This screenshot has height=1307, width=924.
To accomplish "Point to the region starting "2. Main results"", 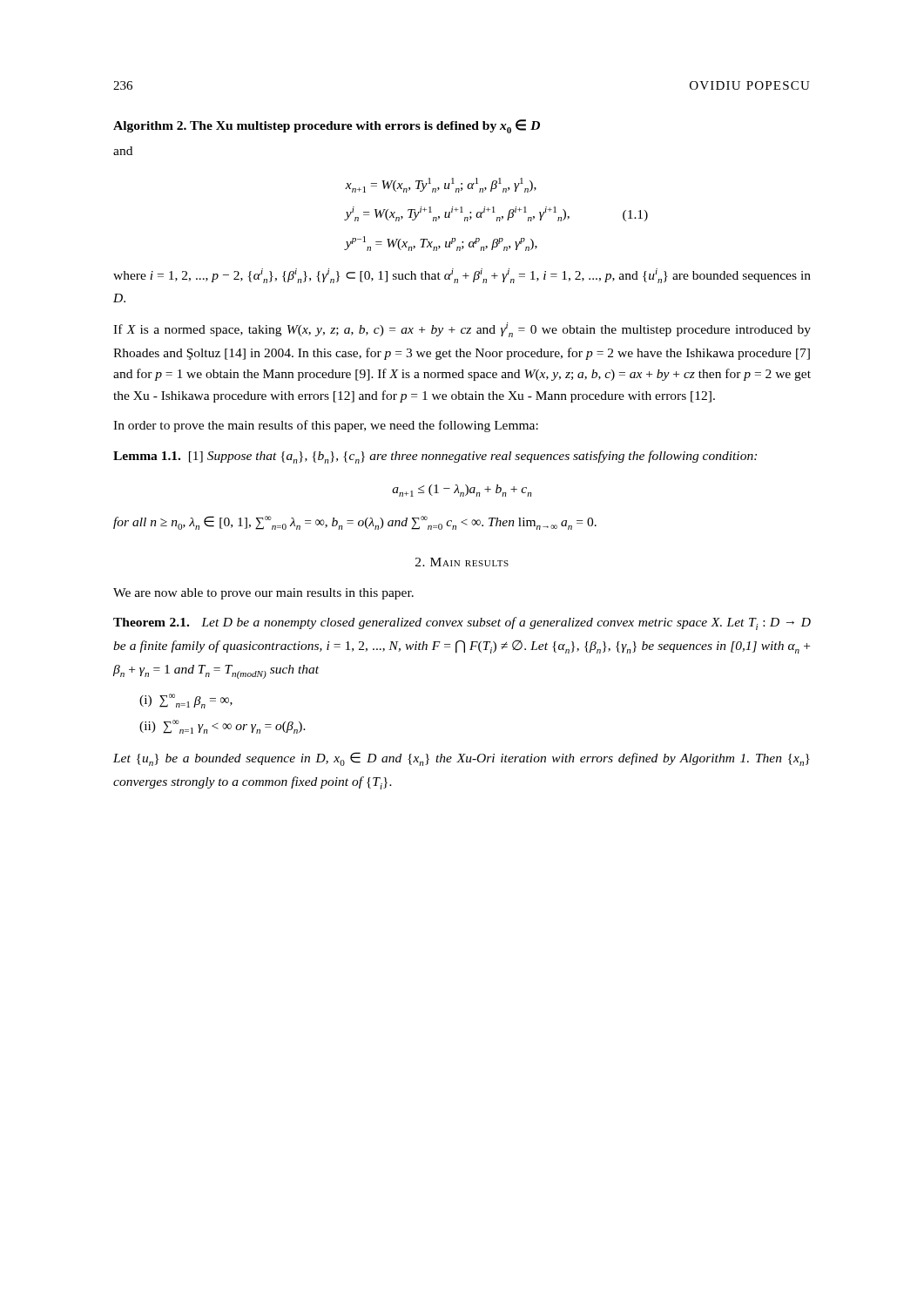I will (462, 561).
